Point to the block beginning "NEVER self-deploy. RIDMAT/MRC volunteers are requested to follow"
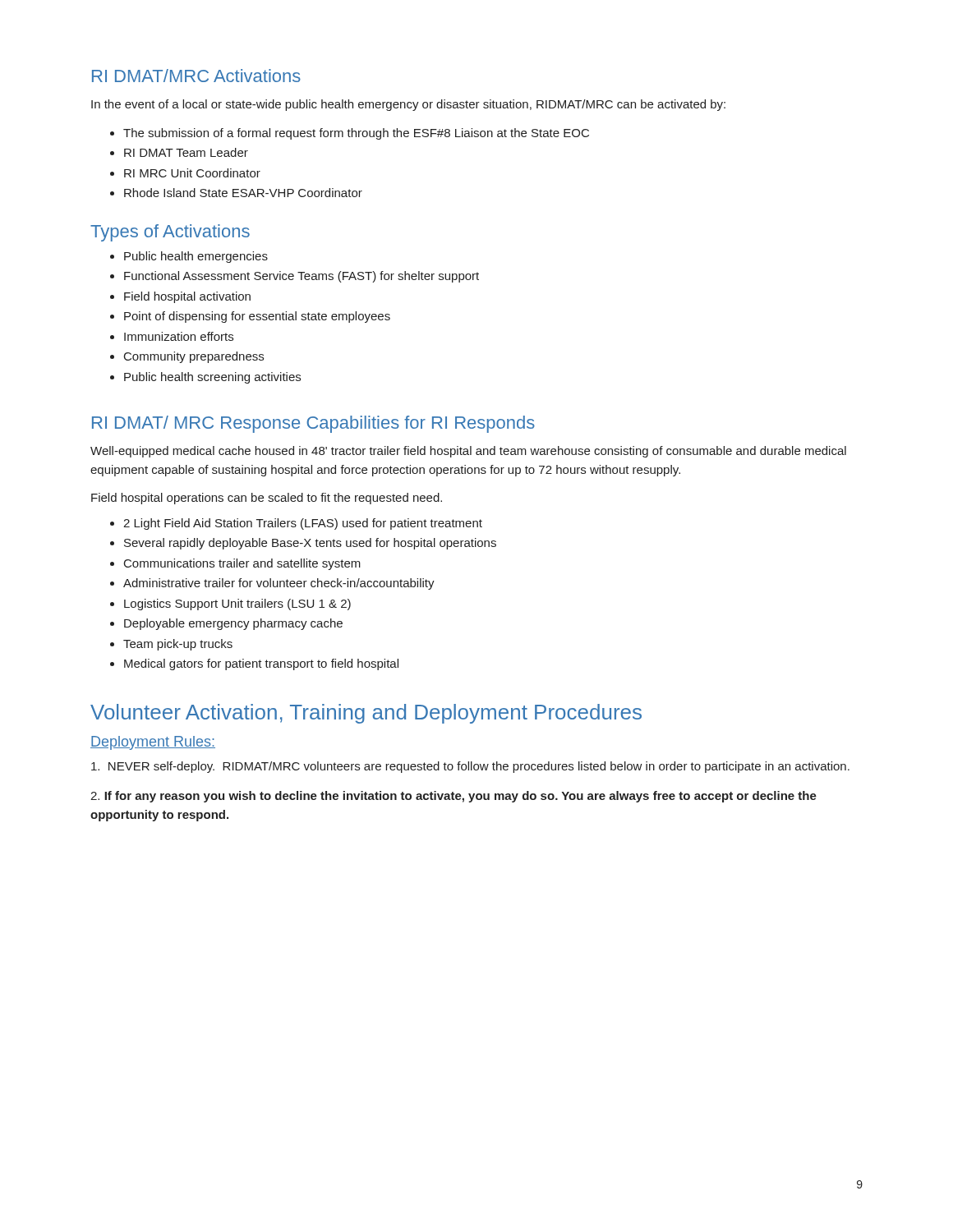Screen dimensions: 1232x953 [x=476, y=766]
